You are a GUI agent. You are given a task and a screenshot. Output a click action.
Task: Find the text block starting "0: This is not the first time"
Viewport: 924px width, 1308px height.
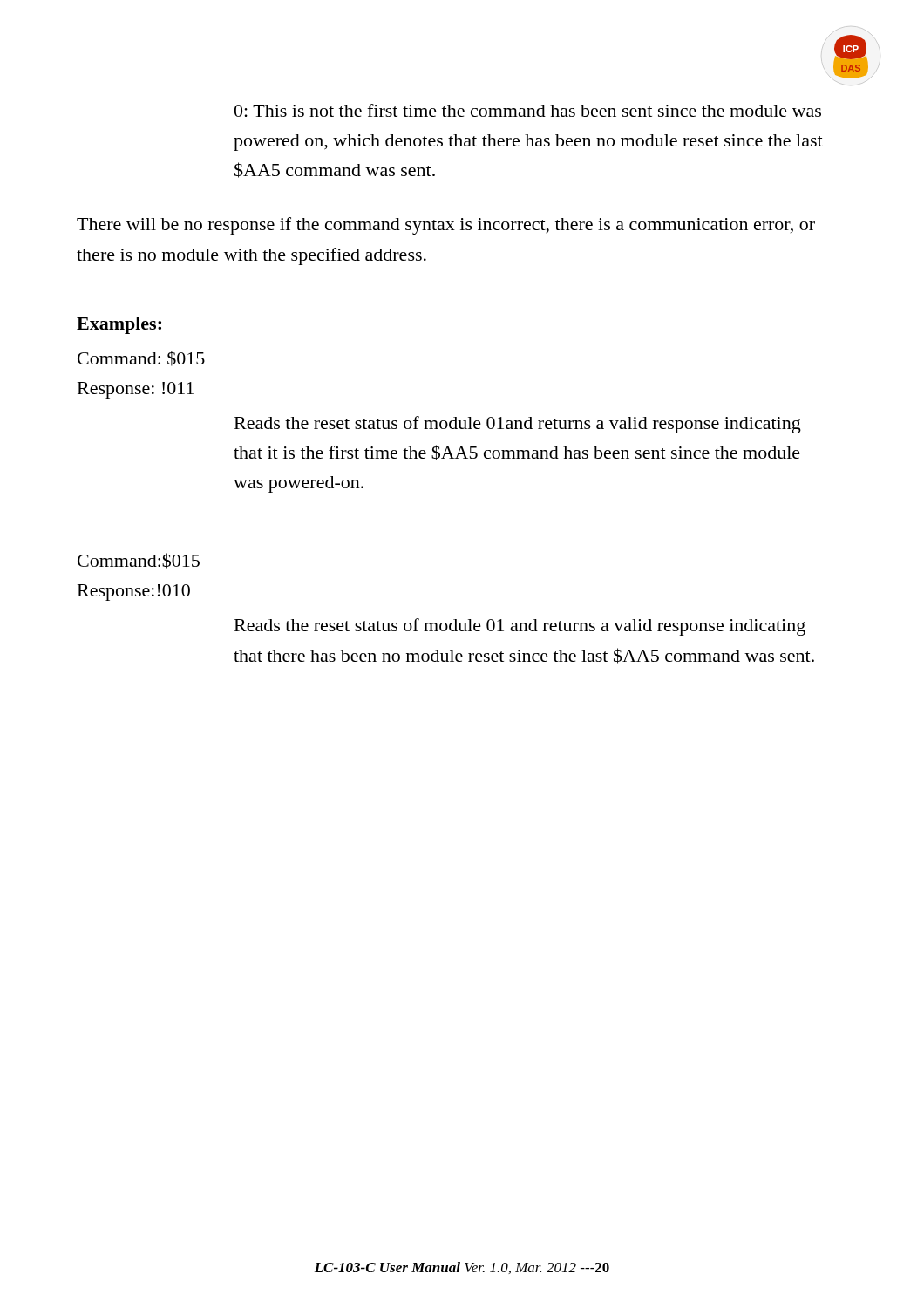(x=528, y=140)
